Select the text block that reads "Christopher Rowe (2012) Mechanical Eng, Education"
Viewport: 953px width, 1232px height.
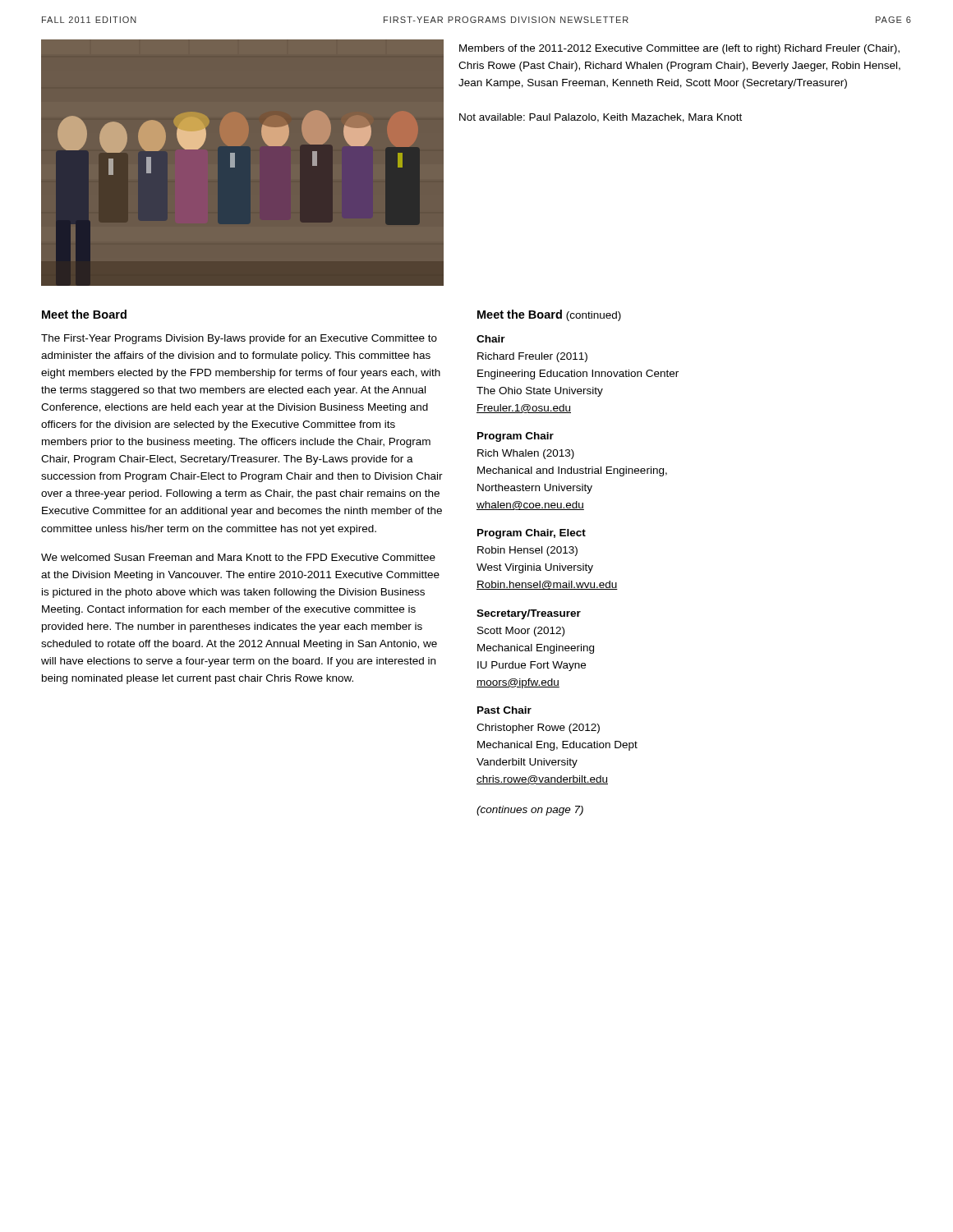[557, 753]
